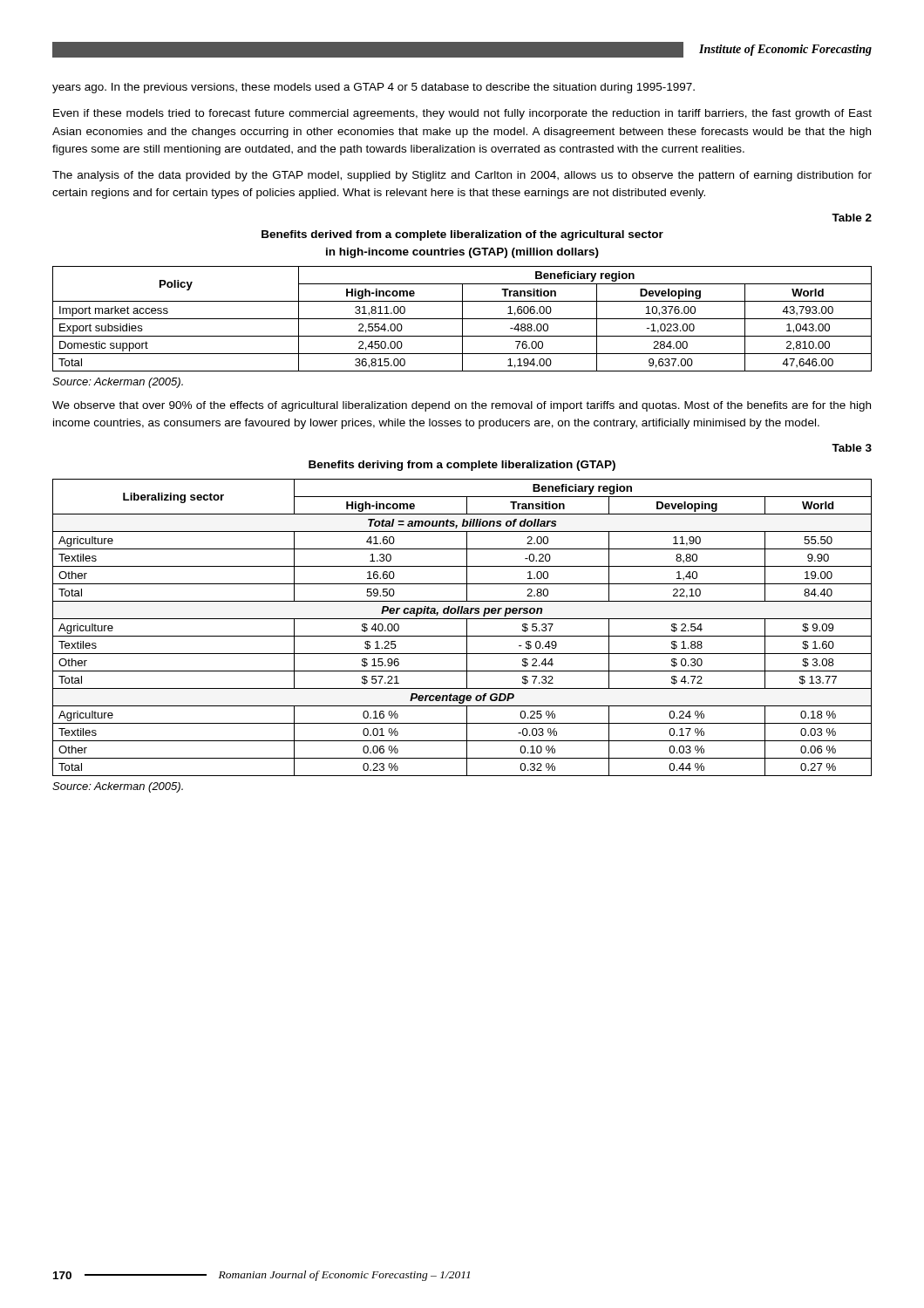Find the table that mentions "0.24 %"
Viewport: 924px width, 1308px height.
462,627
